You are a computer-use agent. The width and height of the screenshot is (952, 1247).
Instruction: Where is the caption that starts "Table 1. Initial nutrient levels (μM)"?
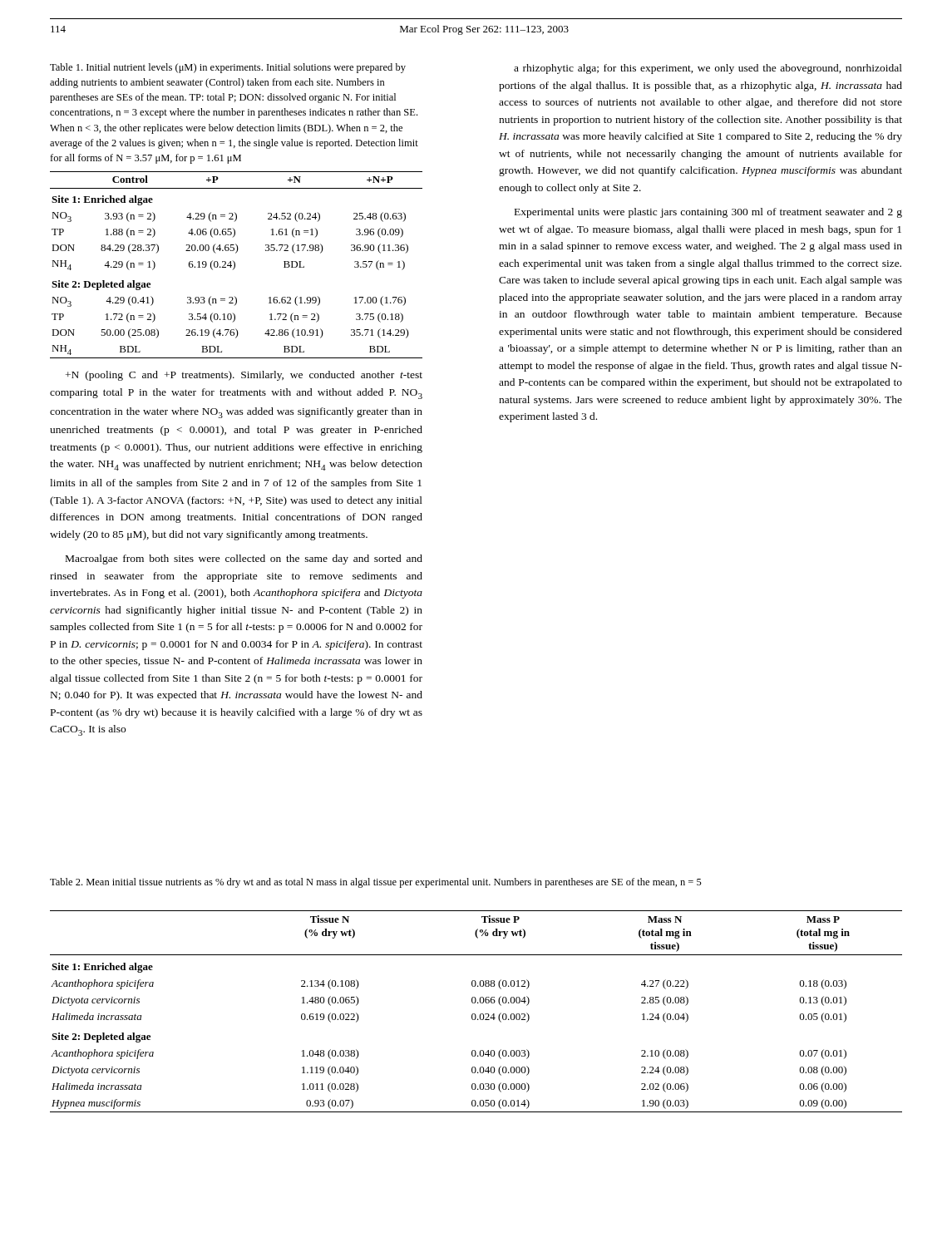(234, 113)
